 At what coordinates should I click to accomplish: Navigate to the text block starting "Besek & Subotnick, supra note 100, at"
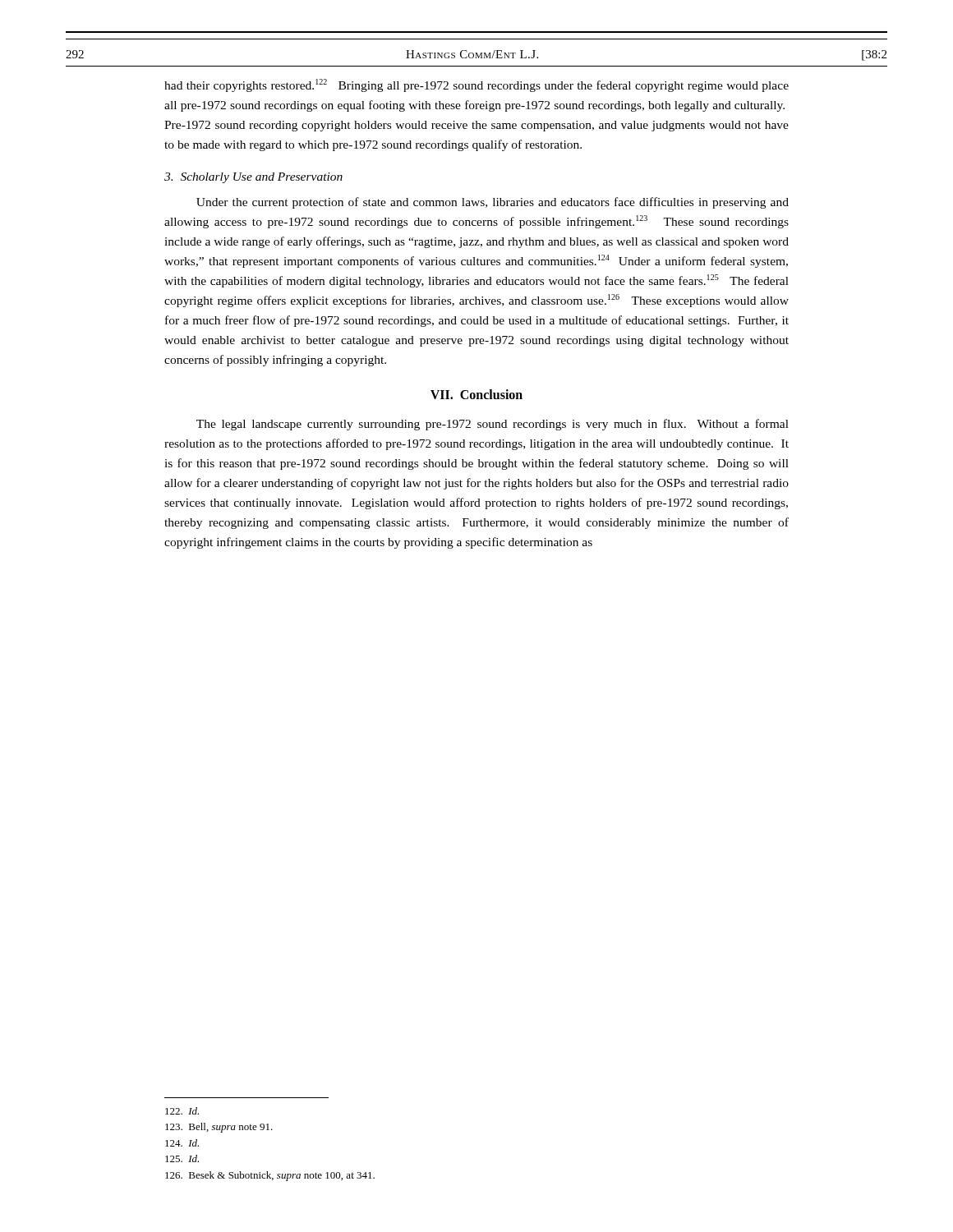pos(270,1174)
